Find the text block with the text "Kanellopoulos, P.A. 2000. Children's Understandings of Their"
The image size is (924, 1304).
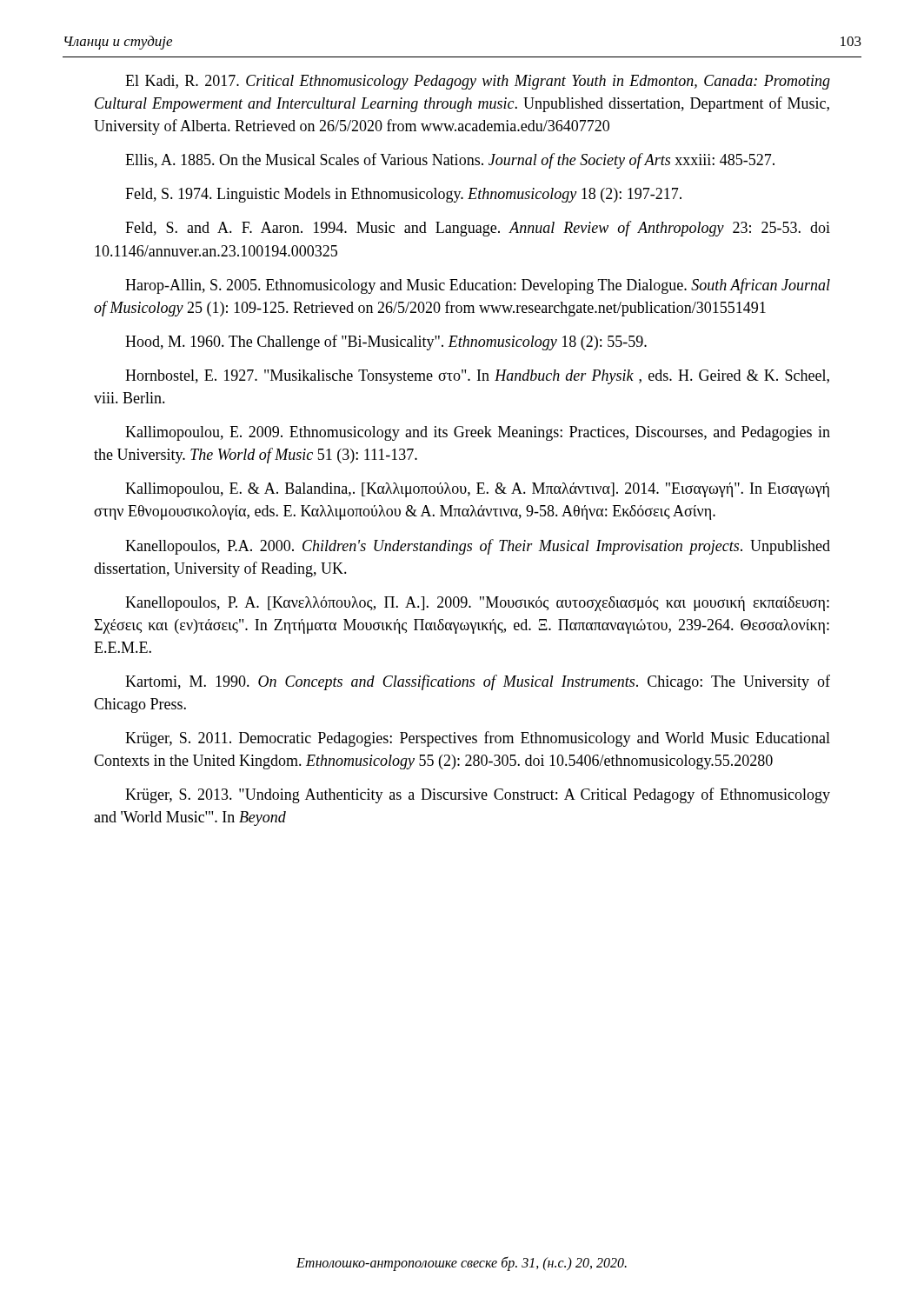tap(462, 557)
